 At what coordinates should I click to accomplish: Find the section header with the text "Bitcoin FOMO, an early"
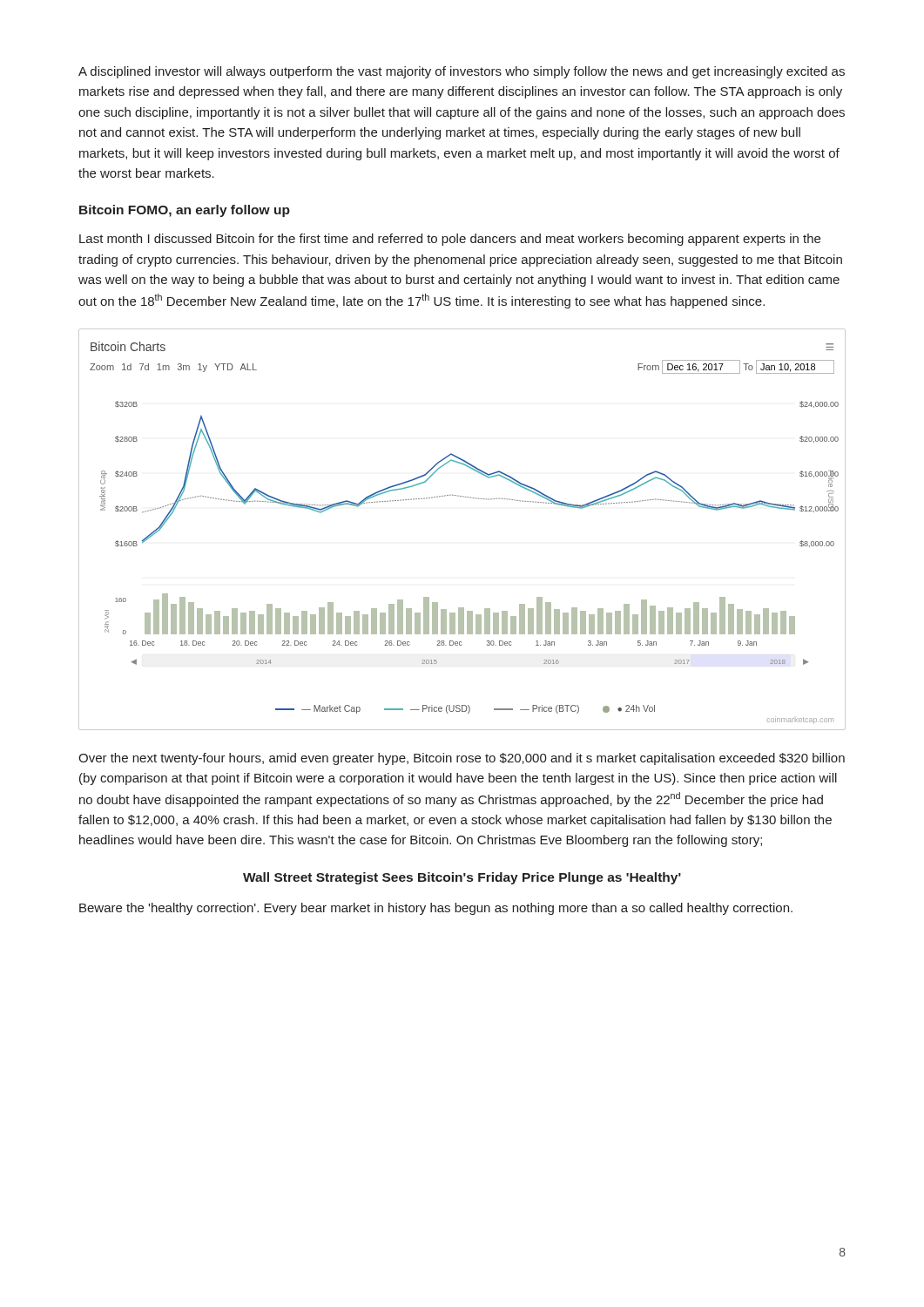184,210
